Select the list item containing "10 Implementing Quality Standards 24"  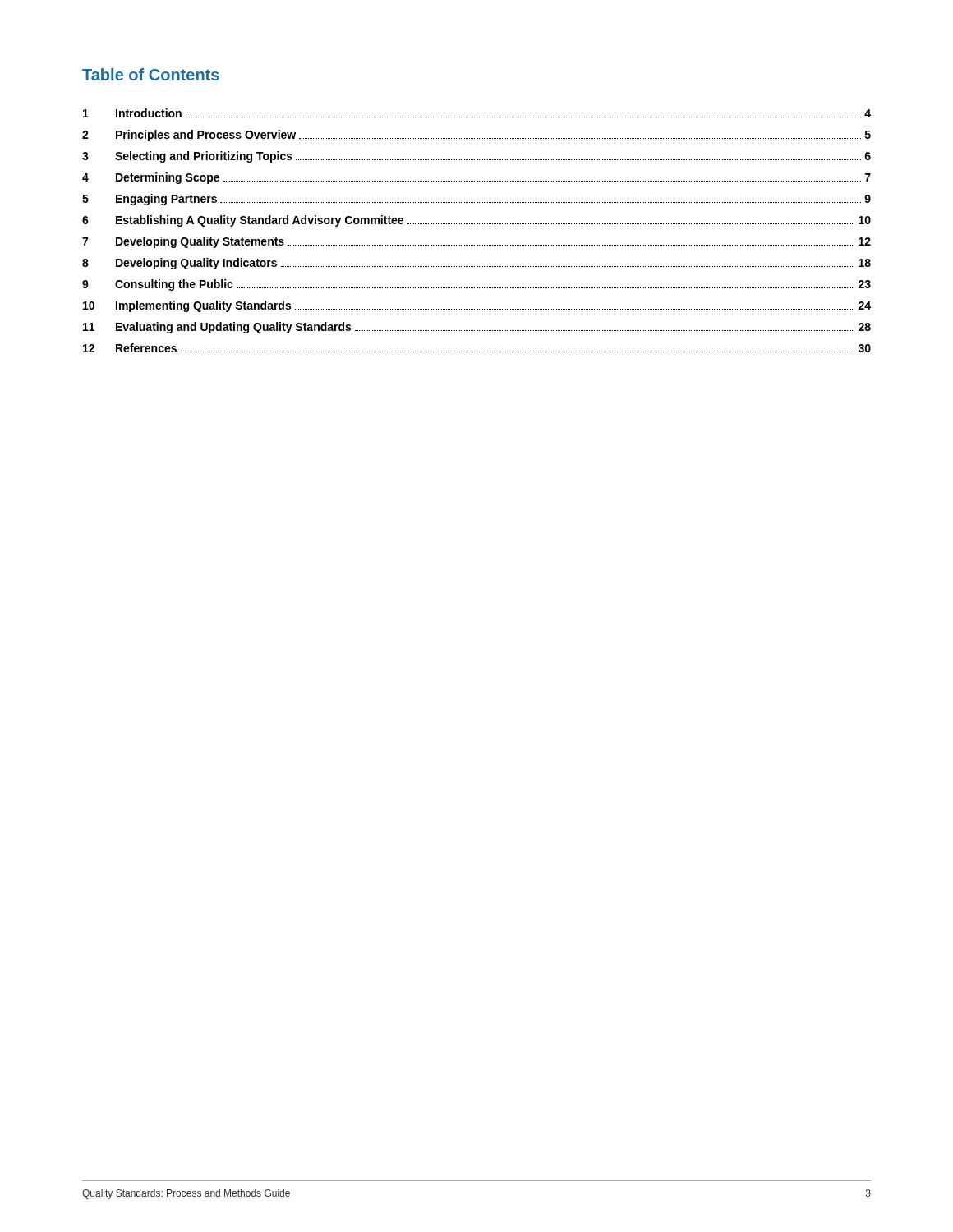pyautogui.click(x=476, y=306)
